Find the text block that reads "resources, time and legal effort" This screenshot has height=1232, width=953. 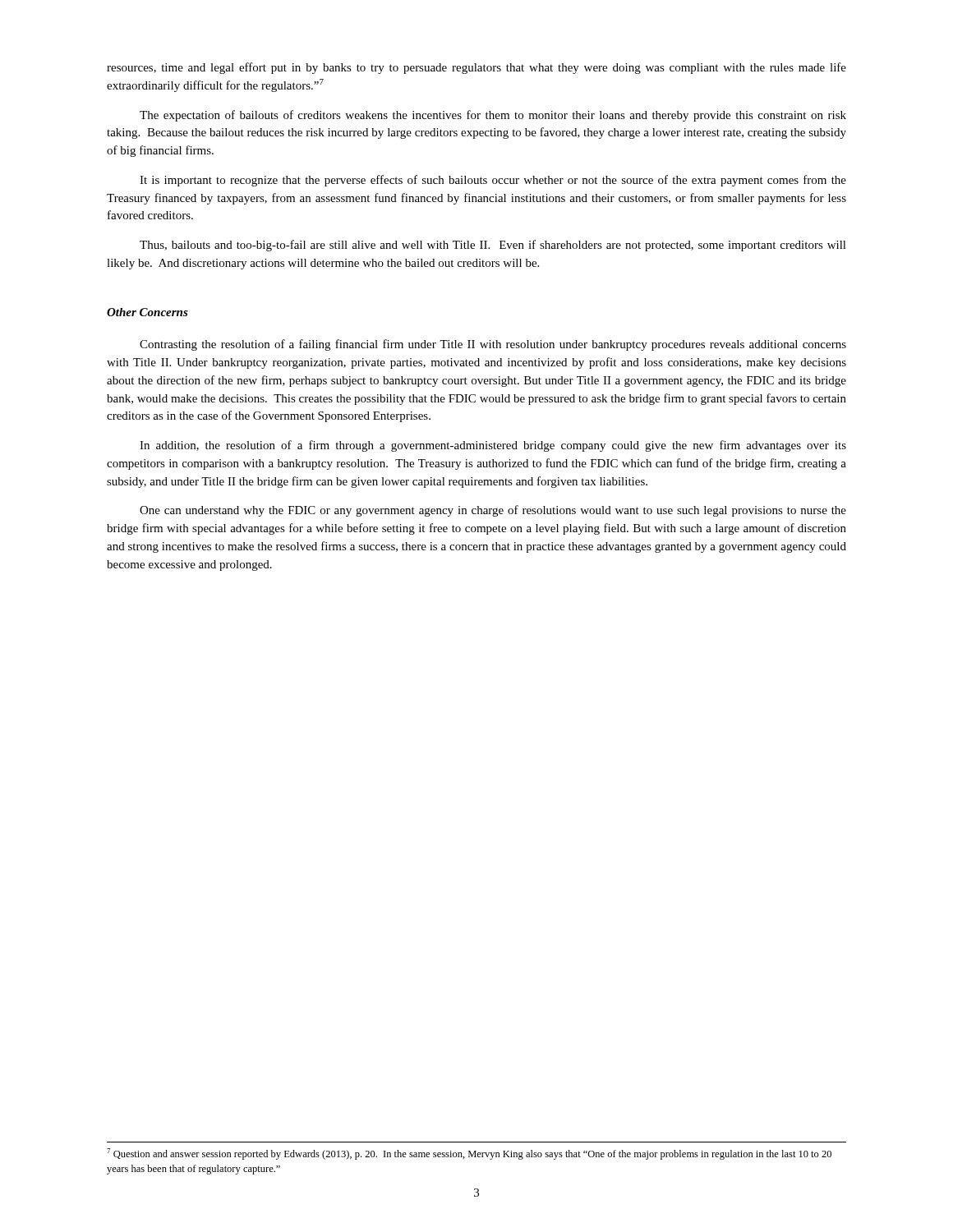click(476, 76)
